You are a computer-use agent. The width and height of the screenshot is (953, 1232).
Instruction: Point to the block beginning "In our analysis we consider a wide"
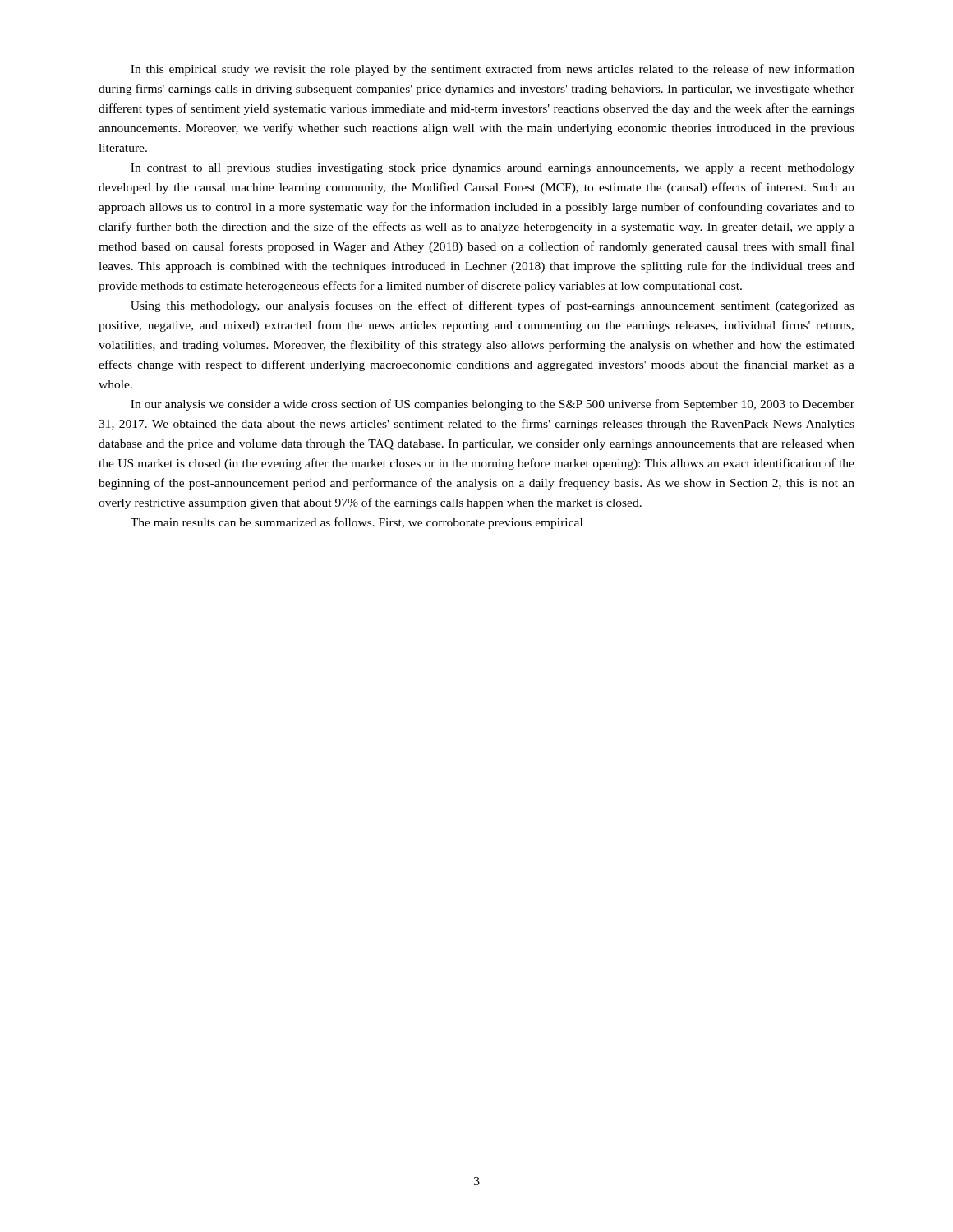pyautogui.click(x=476, y=453)
